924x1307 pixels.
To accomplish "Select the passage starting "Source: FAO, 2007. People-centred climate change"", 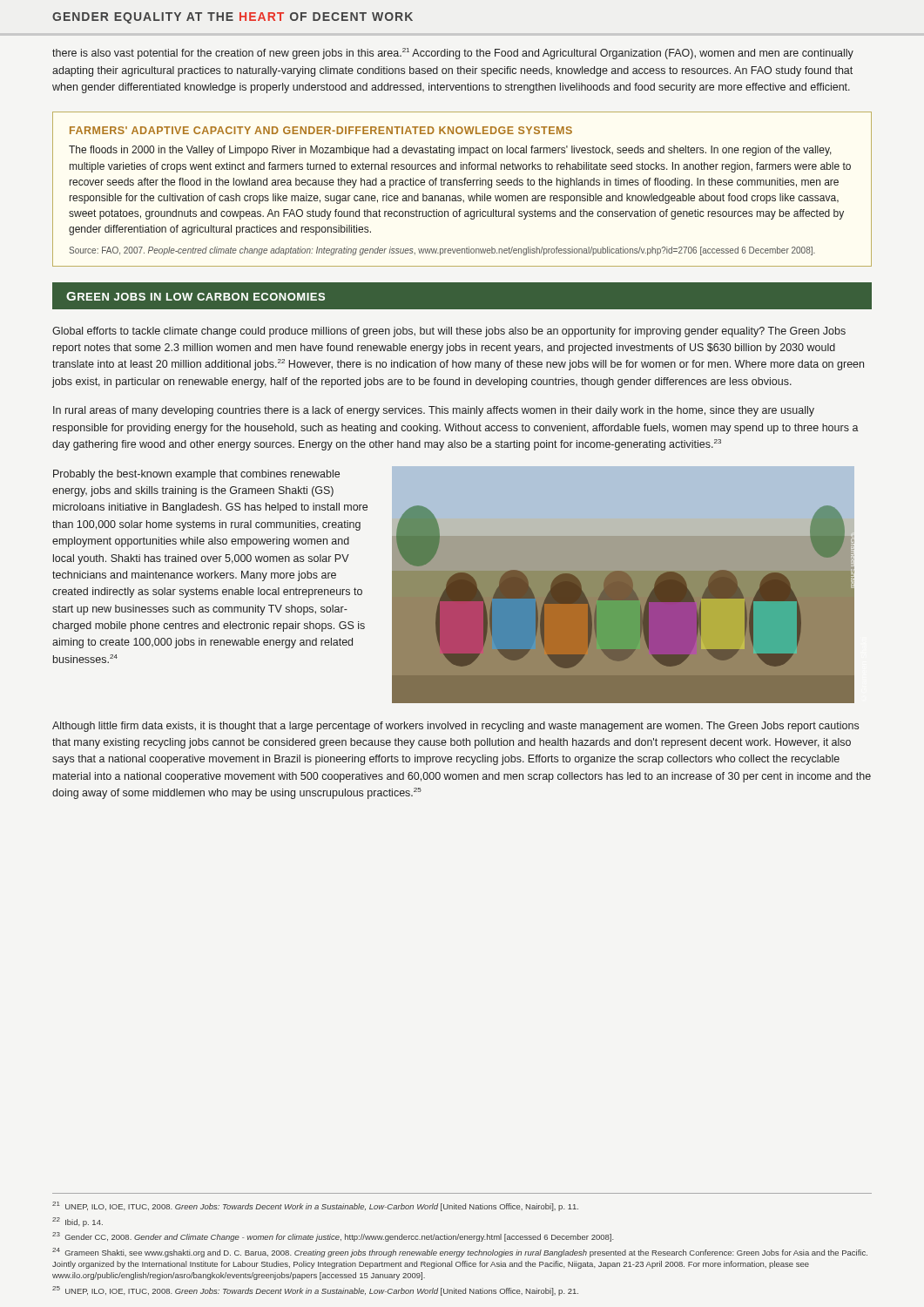I will coord(442,250).
